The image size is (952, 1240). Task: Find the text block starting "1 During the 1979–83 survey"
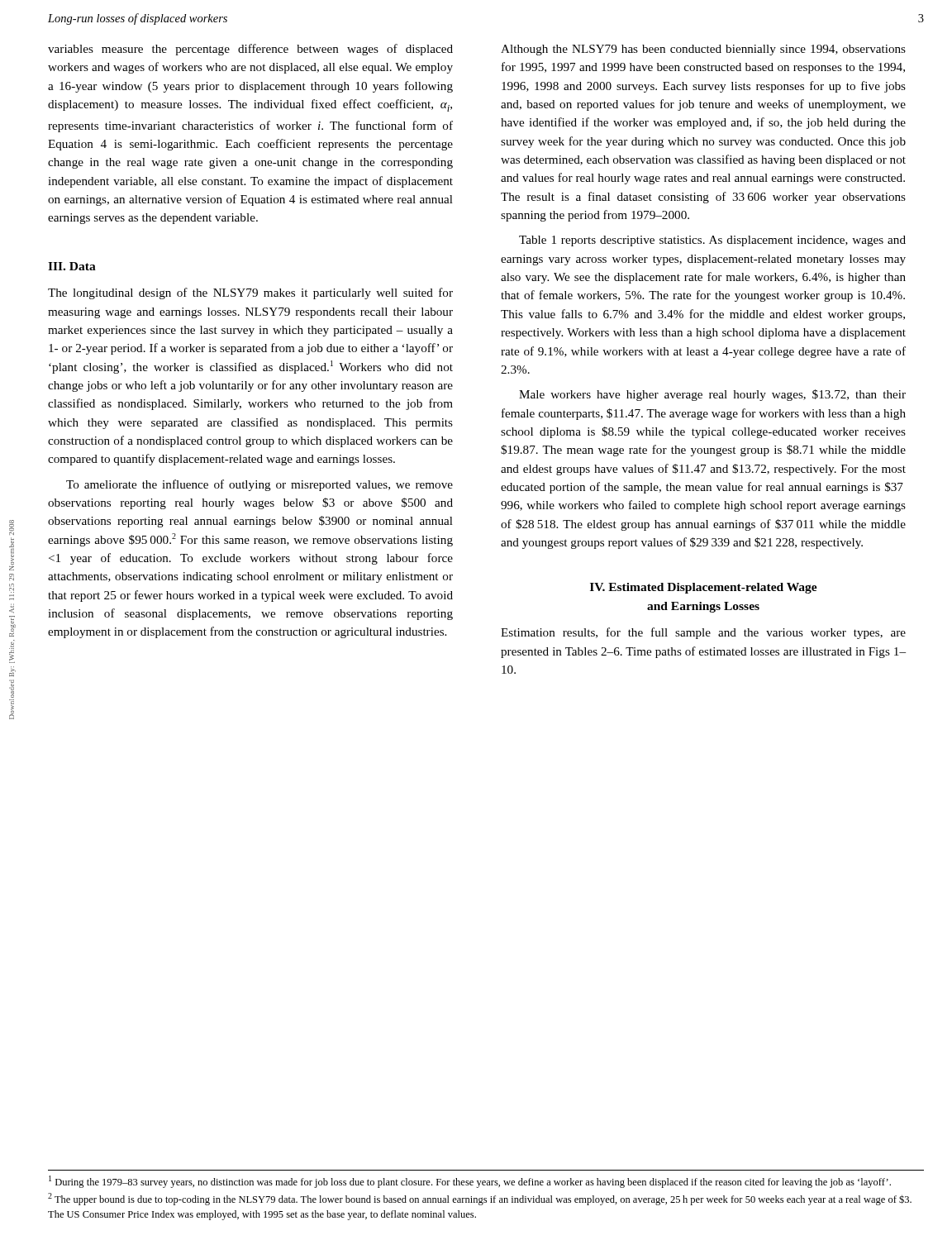pos(486,1198)
